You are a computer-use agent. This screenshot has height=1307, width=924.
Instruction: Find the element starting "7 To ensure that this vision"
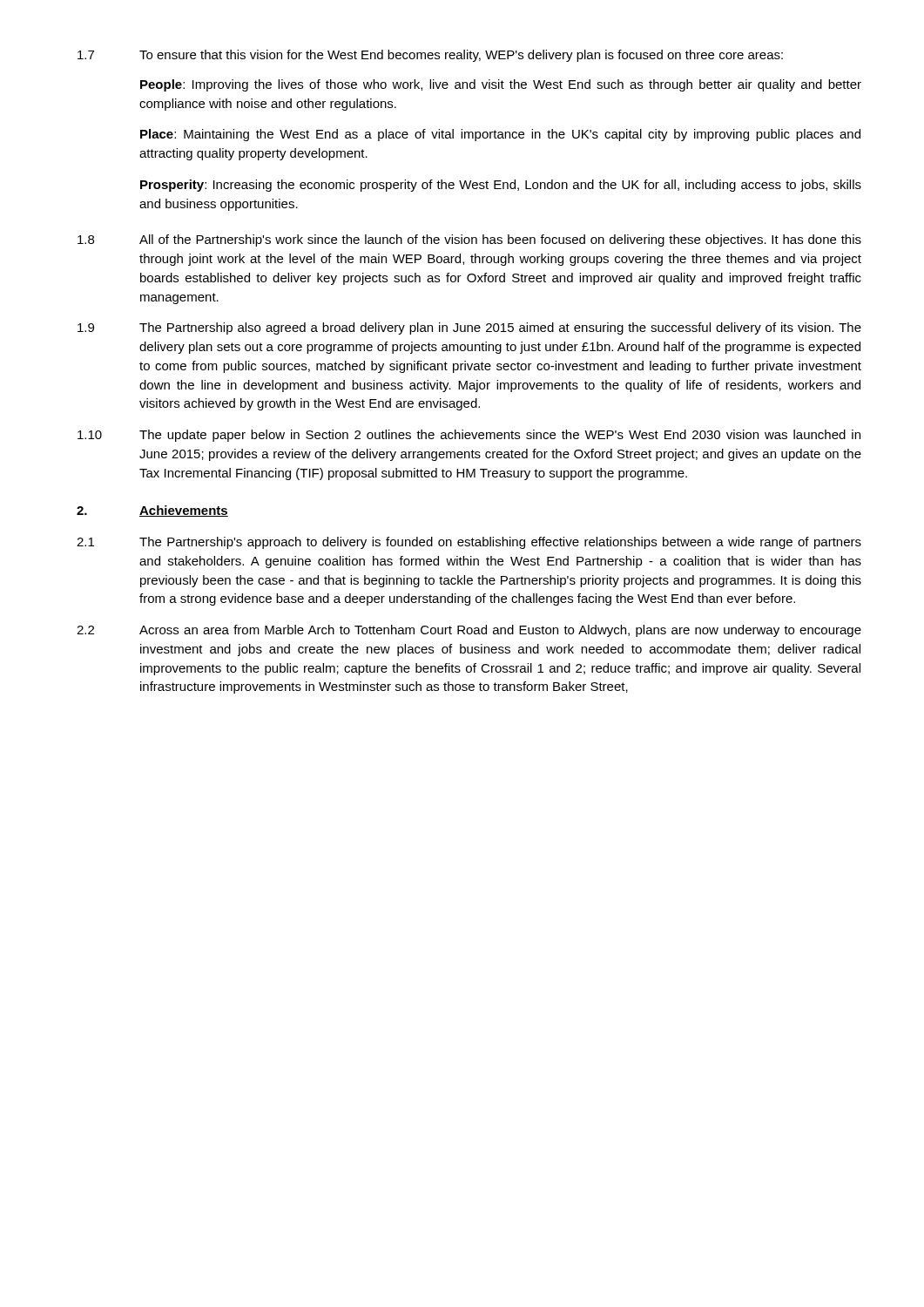tap(469, 55)
